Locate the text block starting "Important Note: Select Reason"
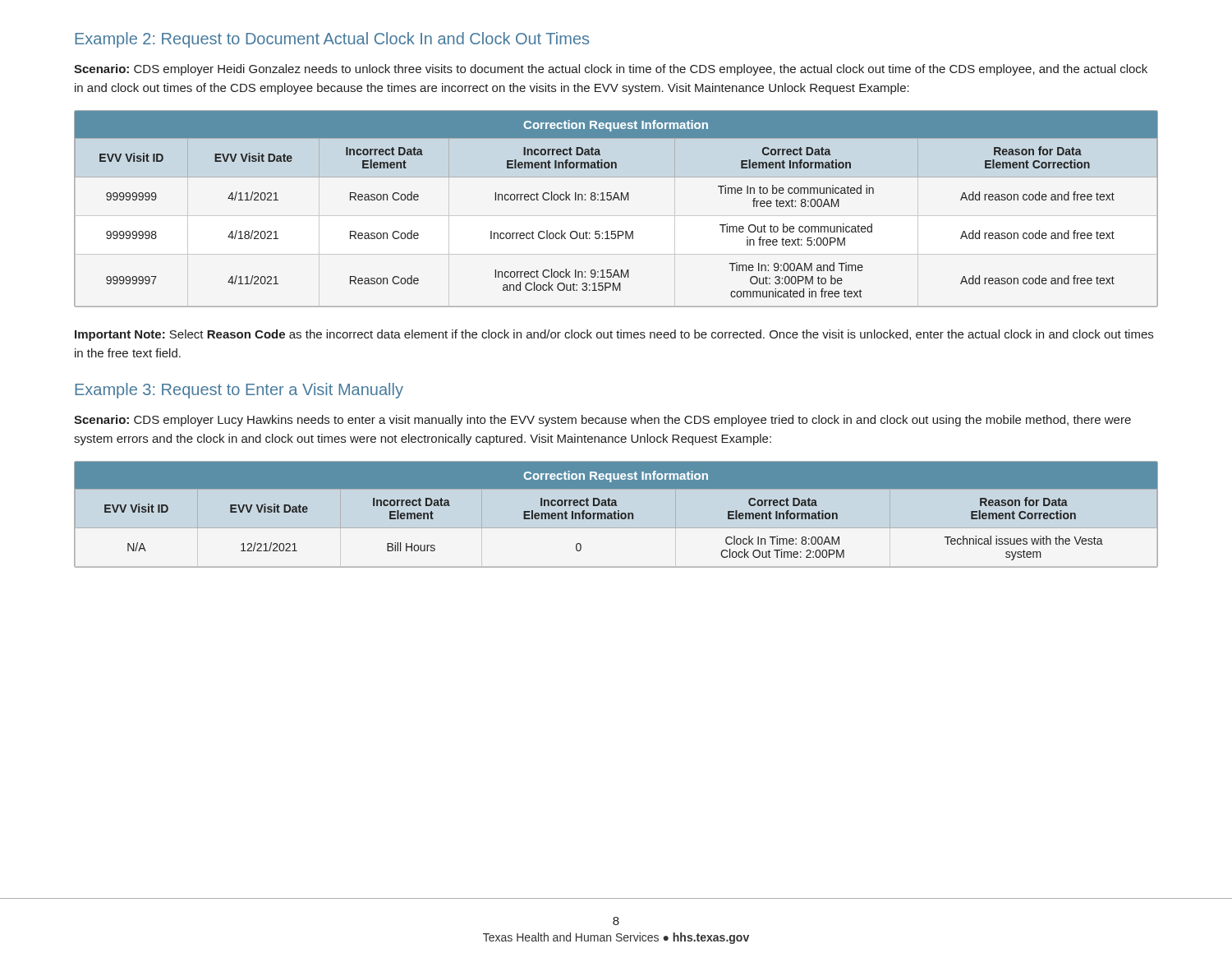1232x953 pixels. coord(614,343)
